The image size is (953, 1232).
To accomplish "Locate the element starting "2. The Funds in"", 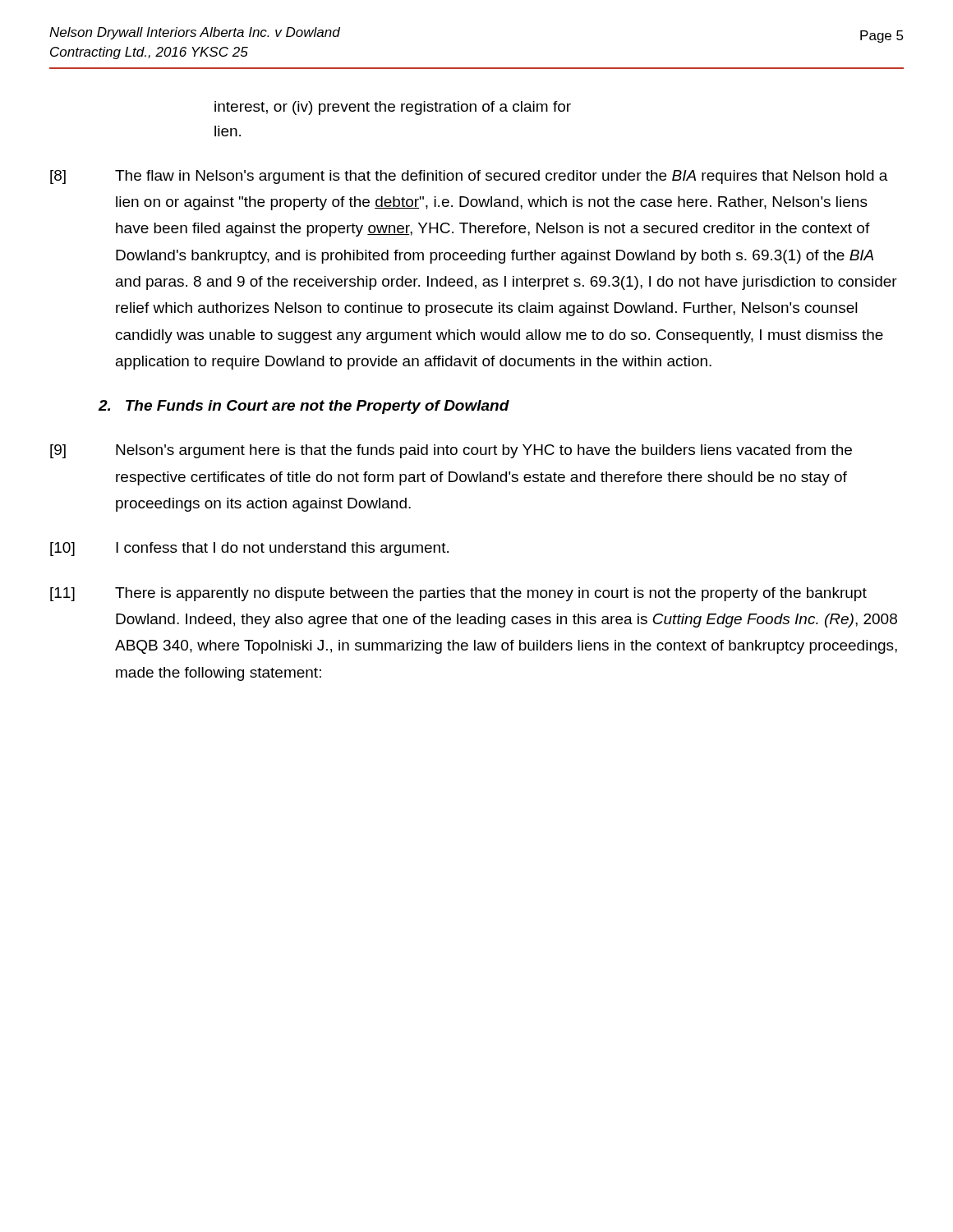I will click(304, 405).
